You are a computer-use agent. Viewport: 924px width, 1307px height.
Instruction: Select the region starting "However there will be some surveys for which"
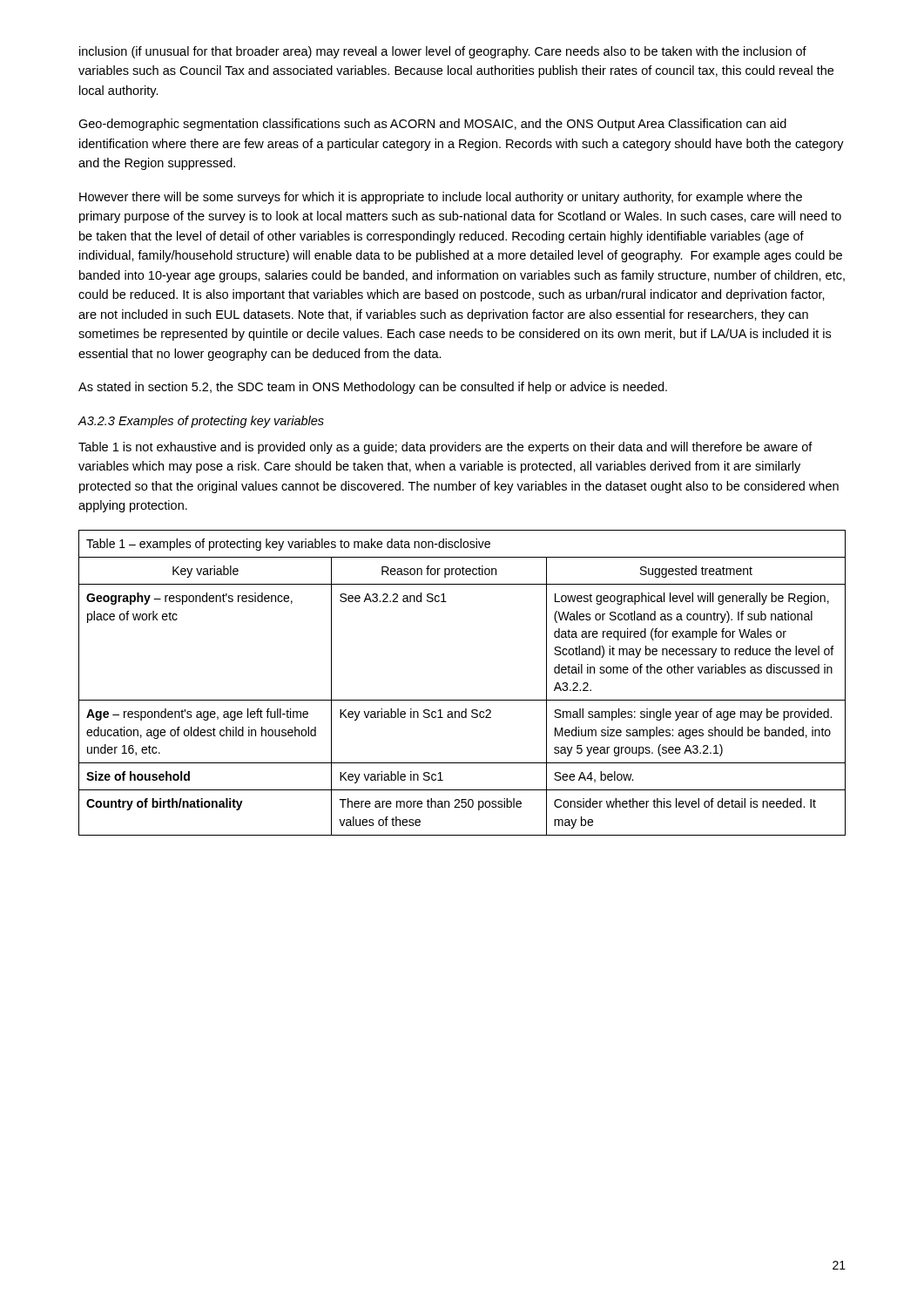[x=462, y=275]
